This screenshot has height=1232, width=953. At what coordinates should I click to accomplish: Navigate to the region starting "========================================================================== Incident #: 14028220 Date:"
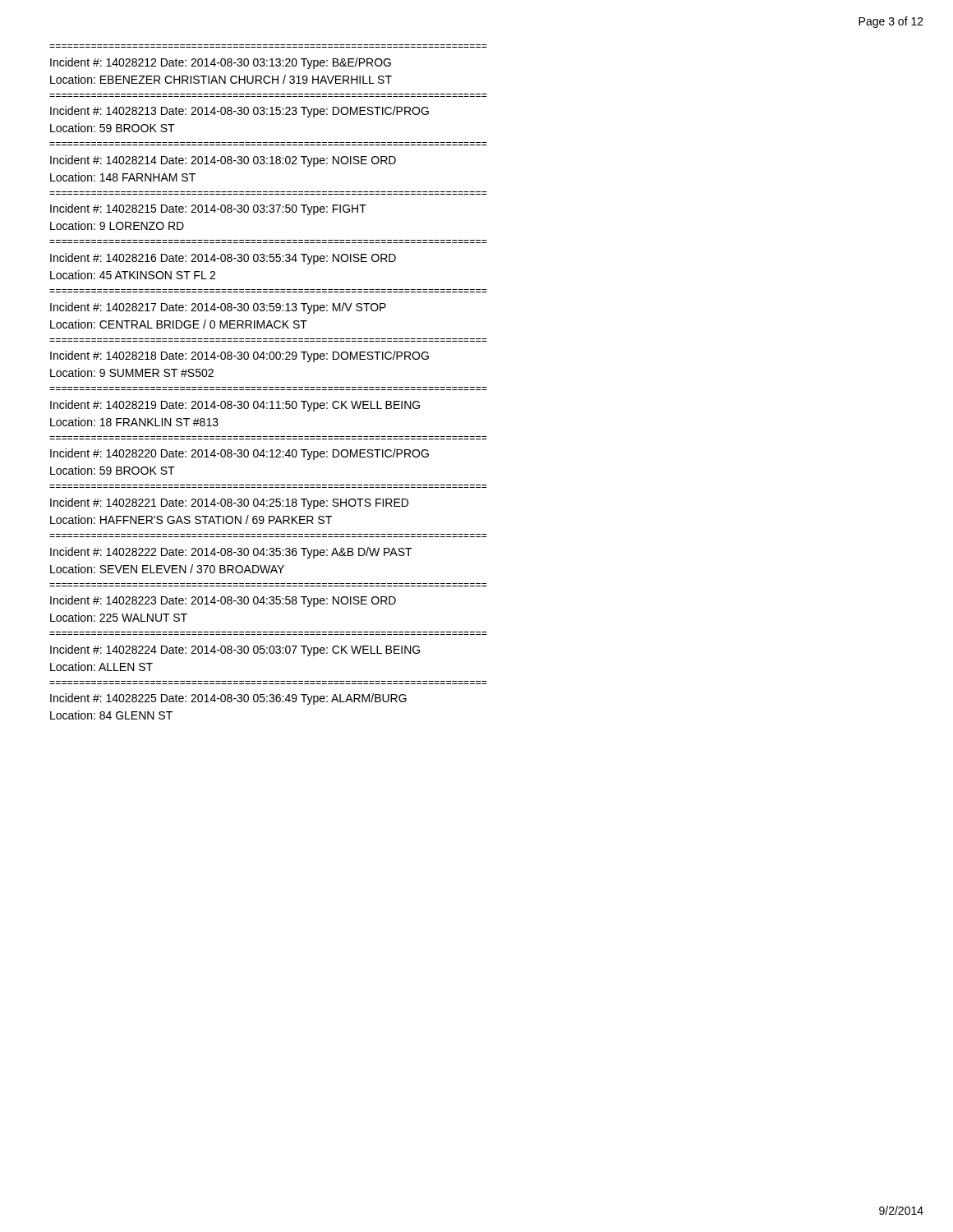tap(239, 454)
